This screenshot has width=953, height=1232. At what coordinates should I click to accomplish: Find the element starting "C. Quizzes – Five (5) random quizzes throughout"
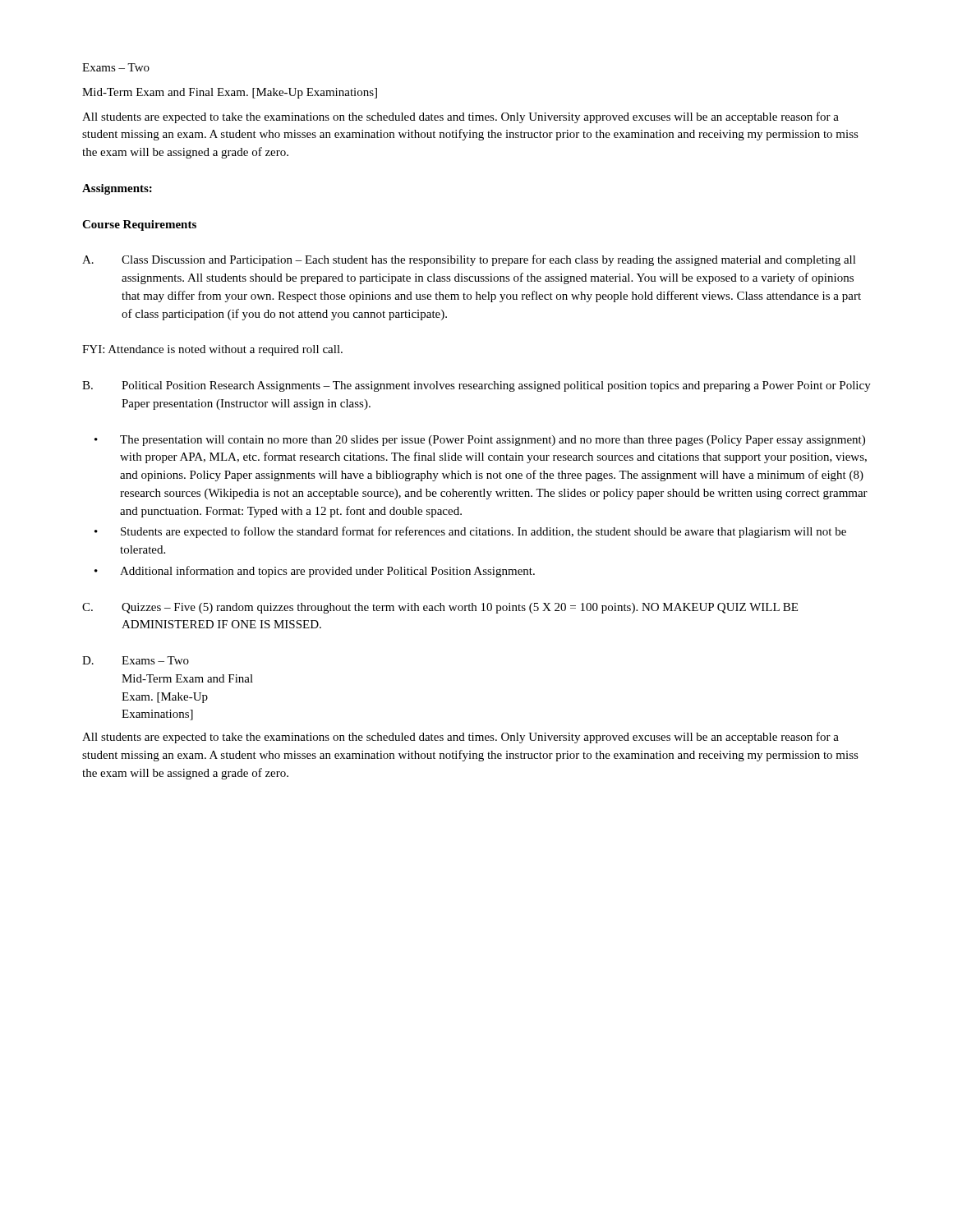(476, 616)
